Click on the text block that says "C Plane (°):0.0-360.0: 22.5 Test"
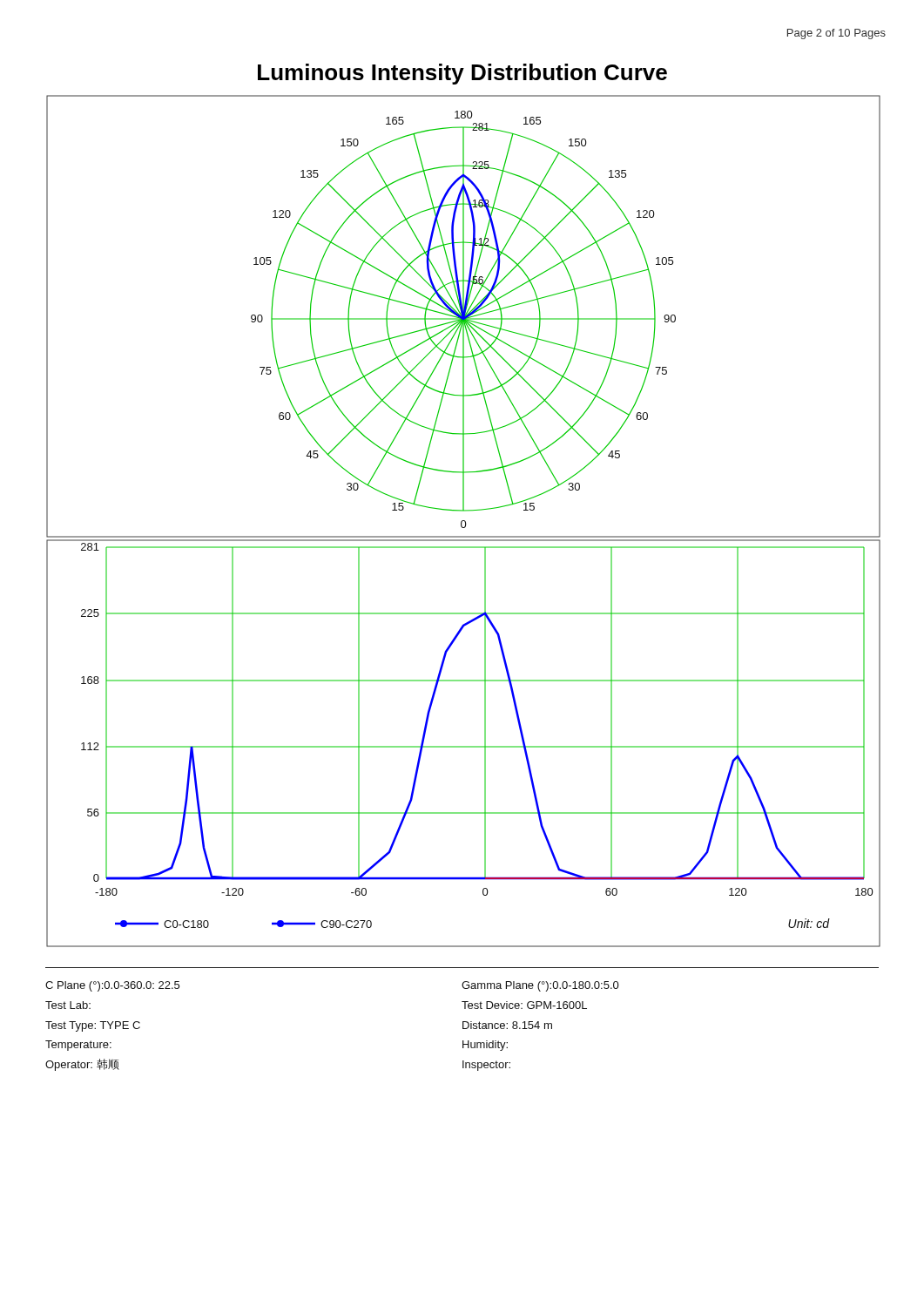 (113, 1025)
